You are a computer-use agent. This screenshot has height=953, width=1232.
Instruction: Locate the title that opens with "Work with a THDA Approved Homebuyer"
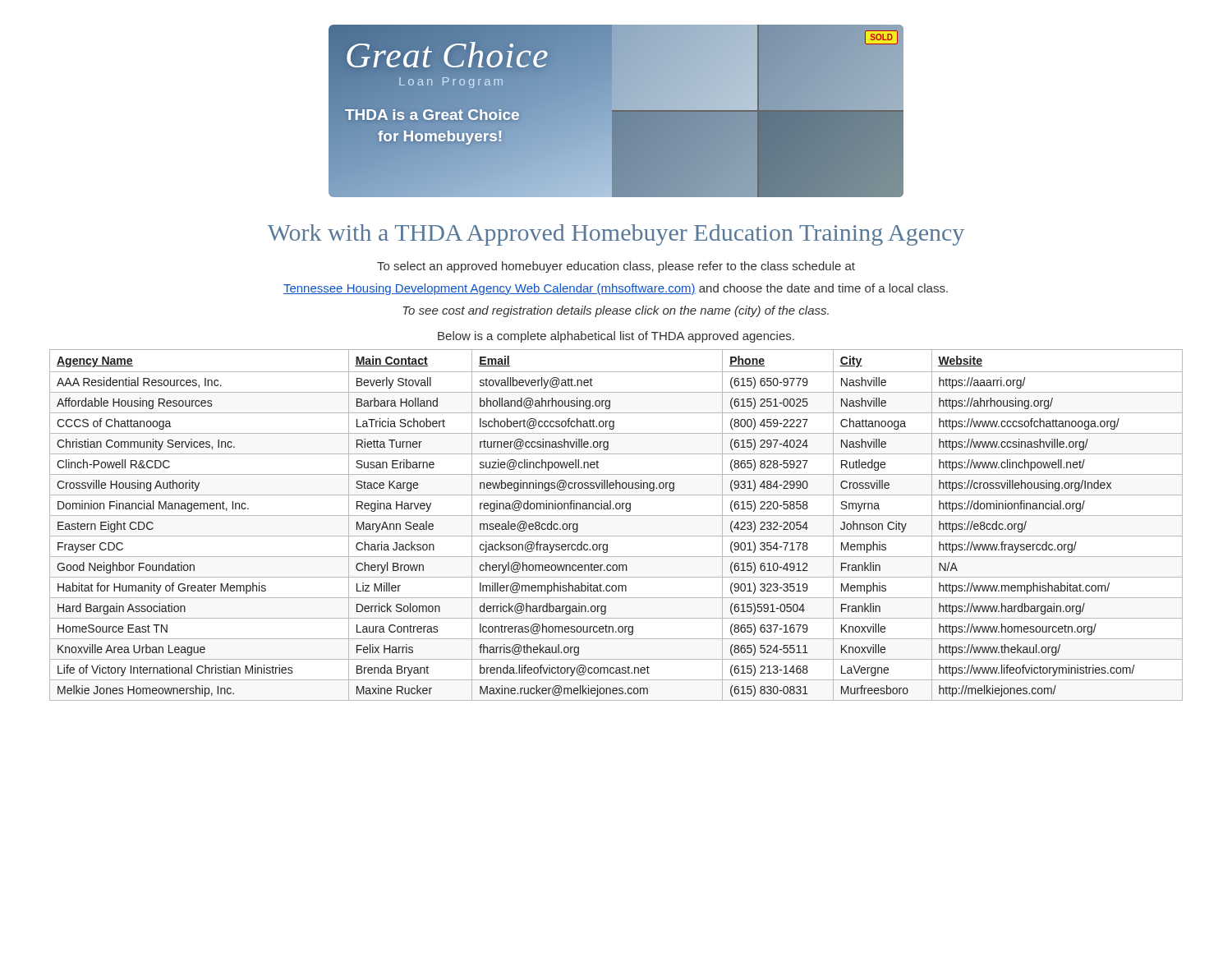(x=616, y=232)
